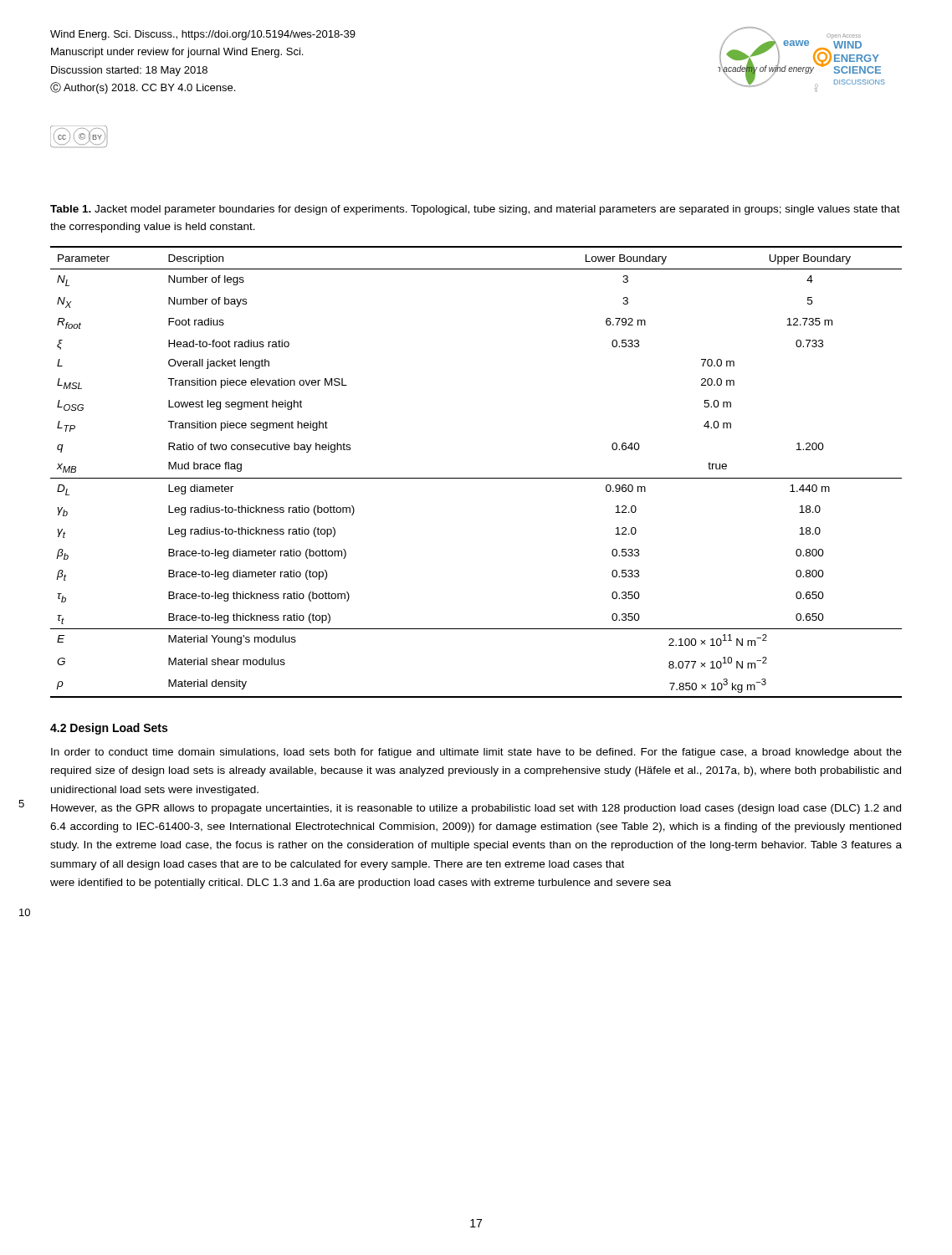Select the logo
This screenshot has height=1255, width=952.
810,59
